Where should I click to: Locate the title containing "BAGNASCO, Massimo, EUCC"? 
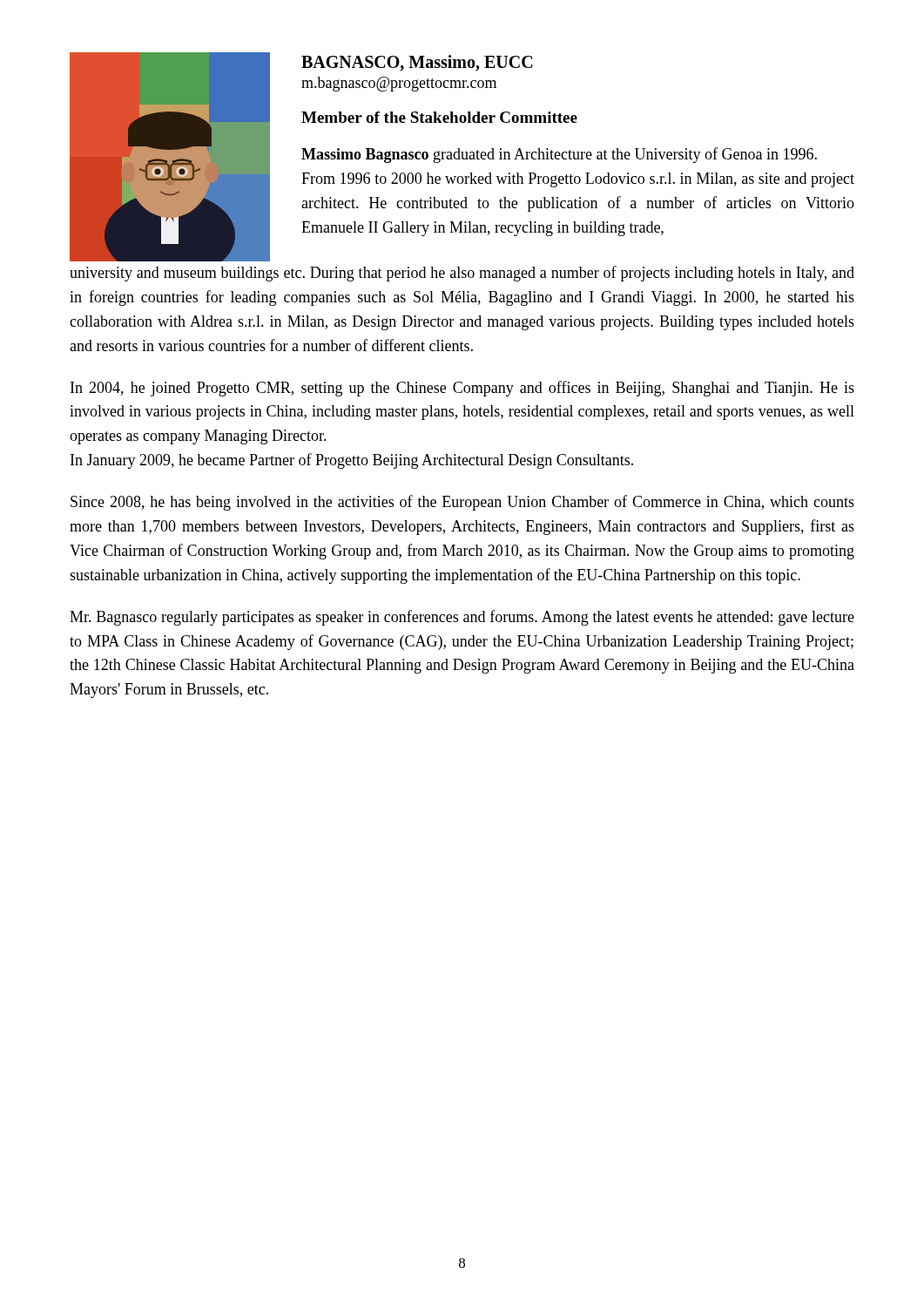pyautogui.click(x=417, y=62)
